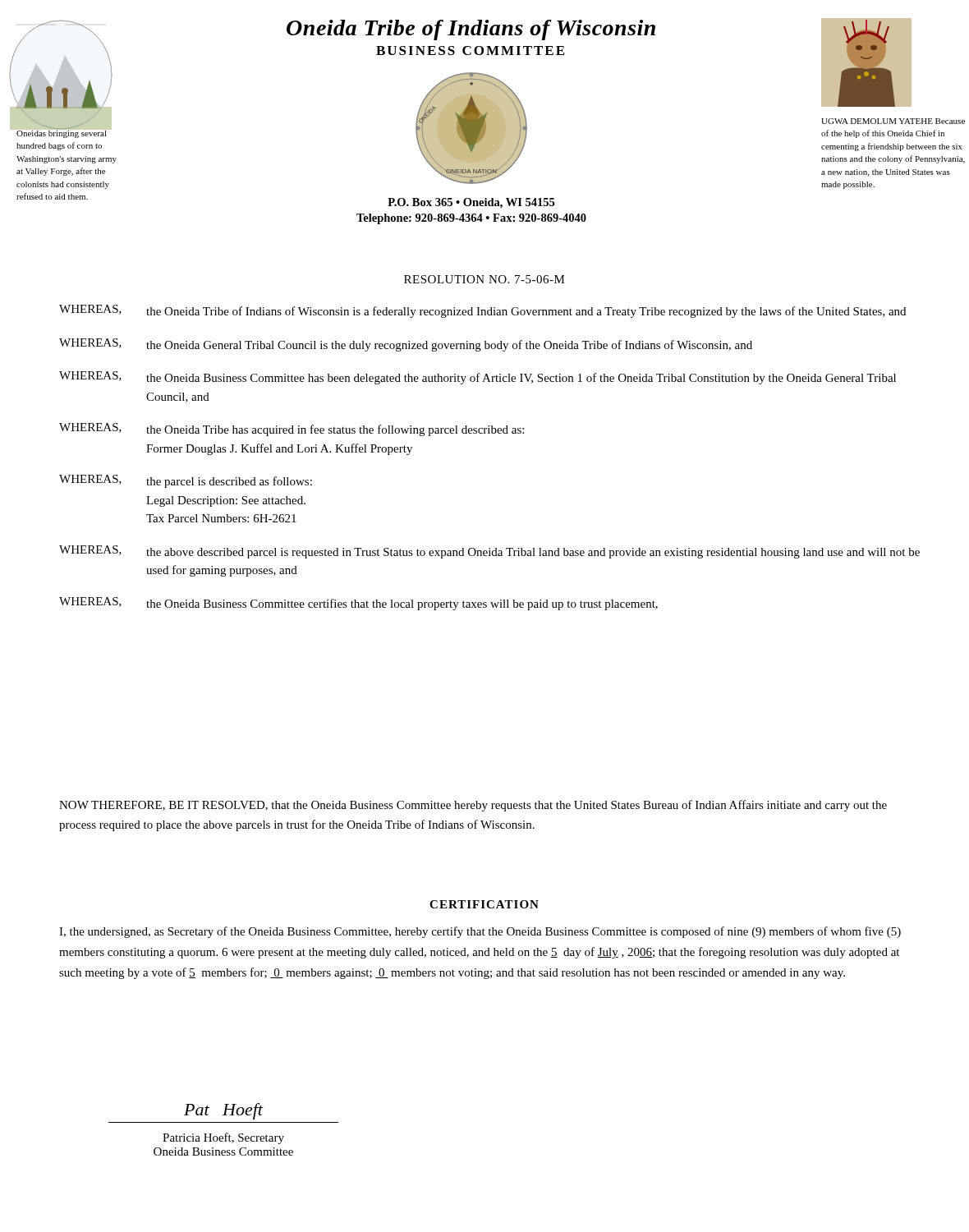This screenshot has height=1232, width=969.
Task: Where is the passage that starts "WHEREAS, the above described parcel is requested"?
Action: click(x=494, y=561)
